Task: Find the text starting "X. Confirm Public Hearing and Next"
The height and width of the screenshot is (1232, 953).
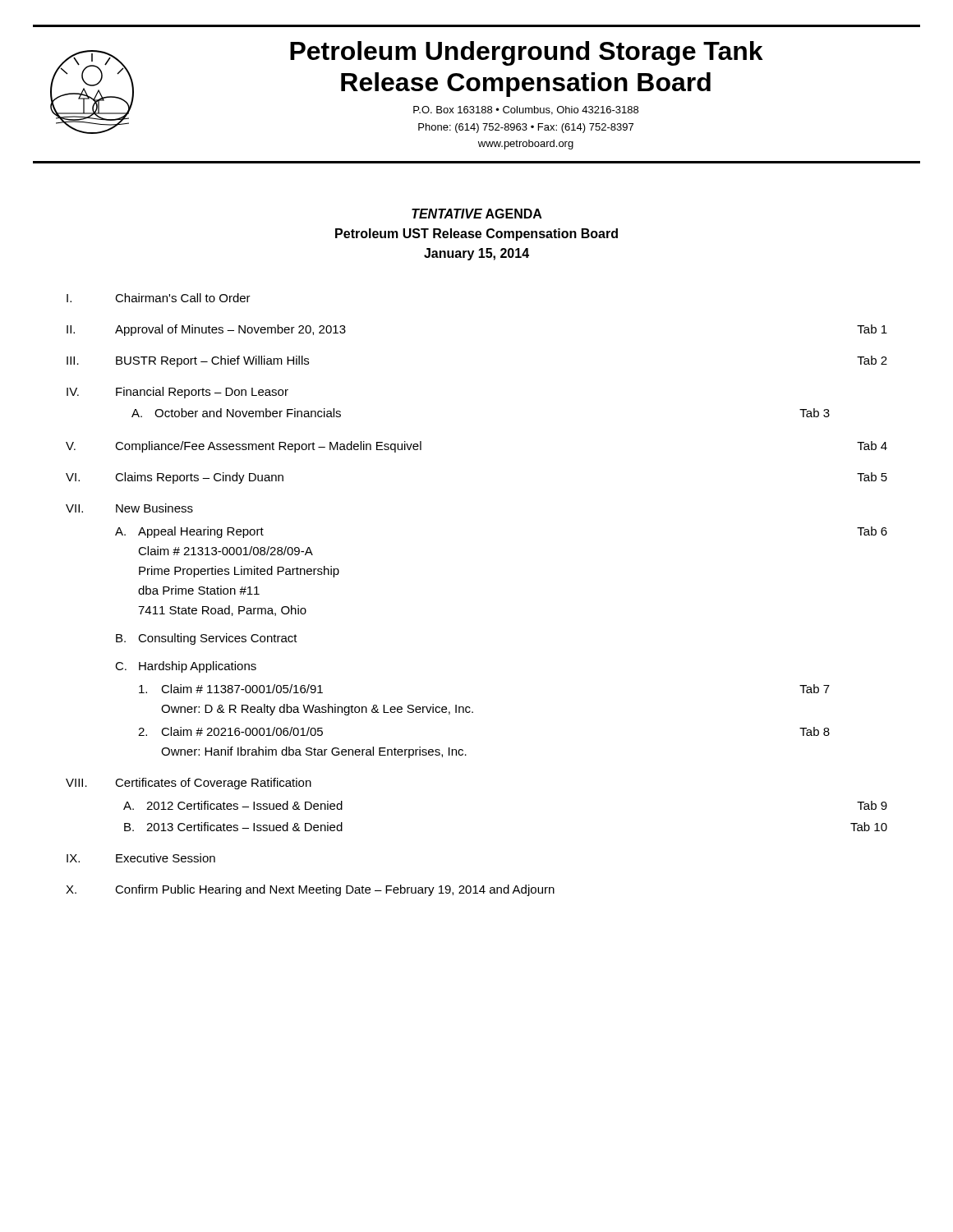Action: pos(448,890)
